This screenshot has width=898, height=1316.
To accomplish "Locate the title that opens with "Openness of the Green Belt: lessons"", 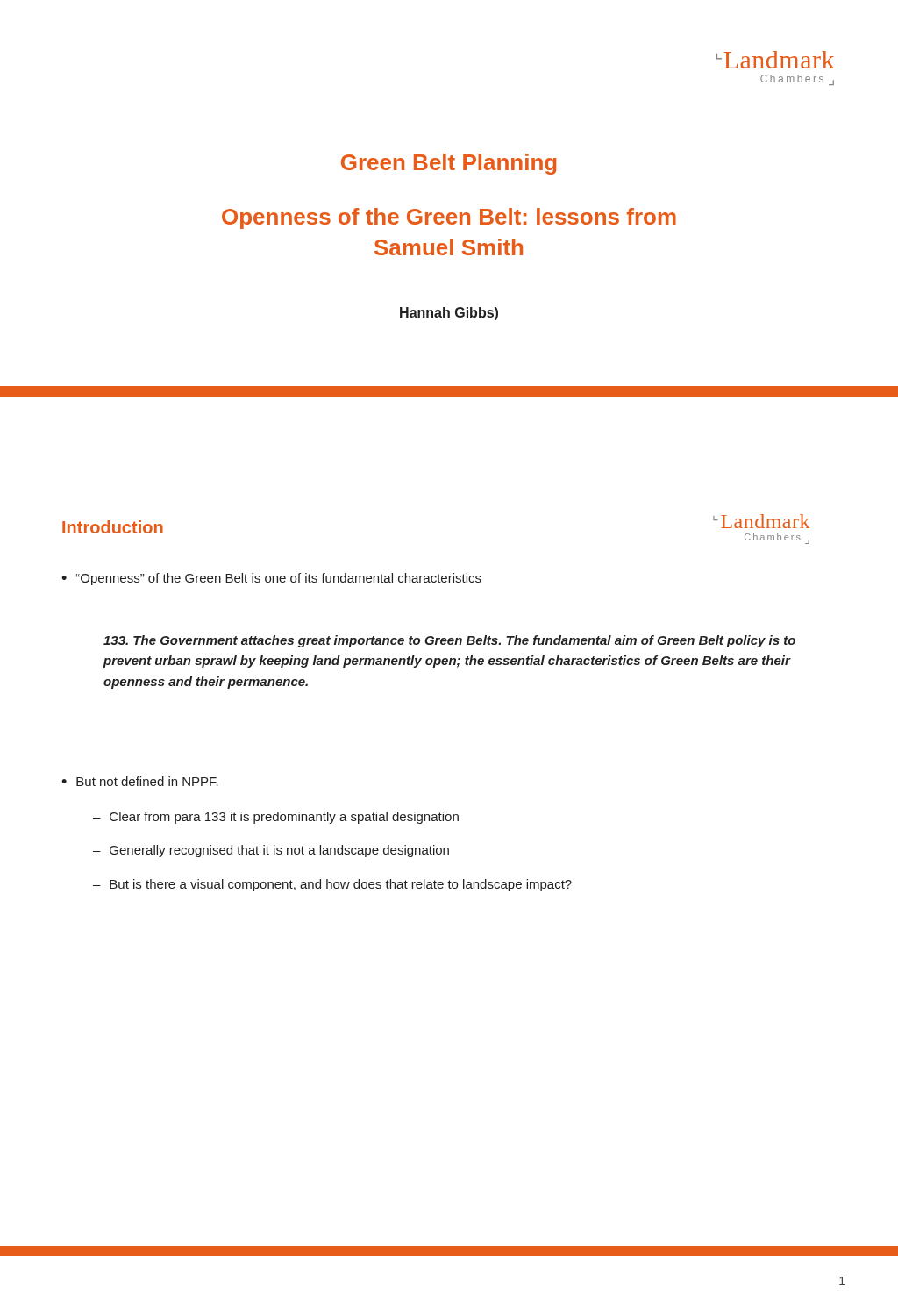I will coord(449,232).
